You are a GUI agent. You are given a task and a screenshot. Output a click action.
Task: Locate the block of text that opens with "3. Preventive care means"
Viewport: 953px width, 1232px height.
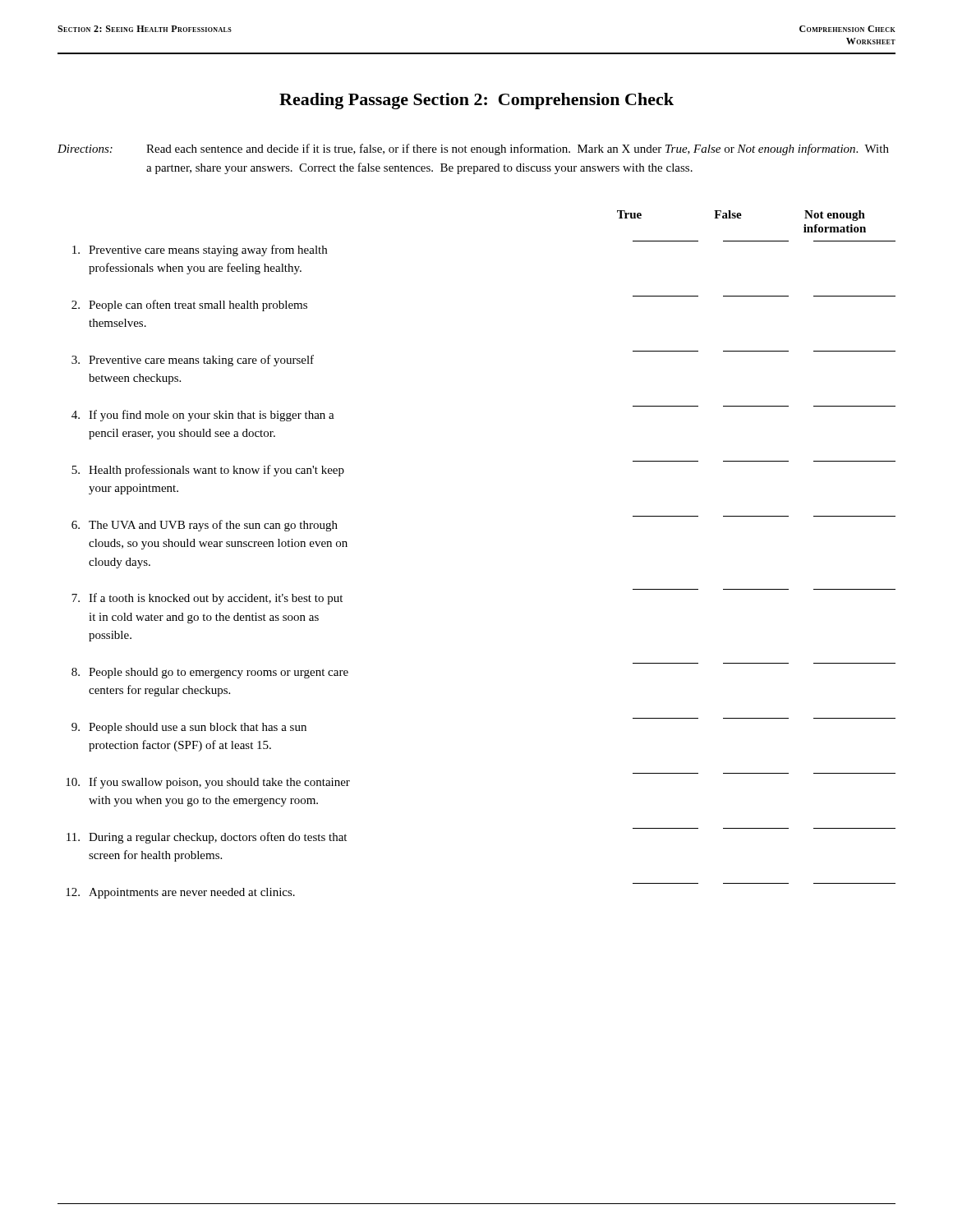(193, 361)
